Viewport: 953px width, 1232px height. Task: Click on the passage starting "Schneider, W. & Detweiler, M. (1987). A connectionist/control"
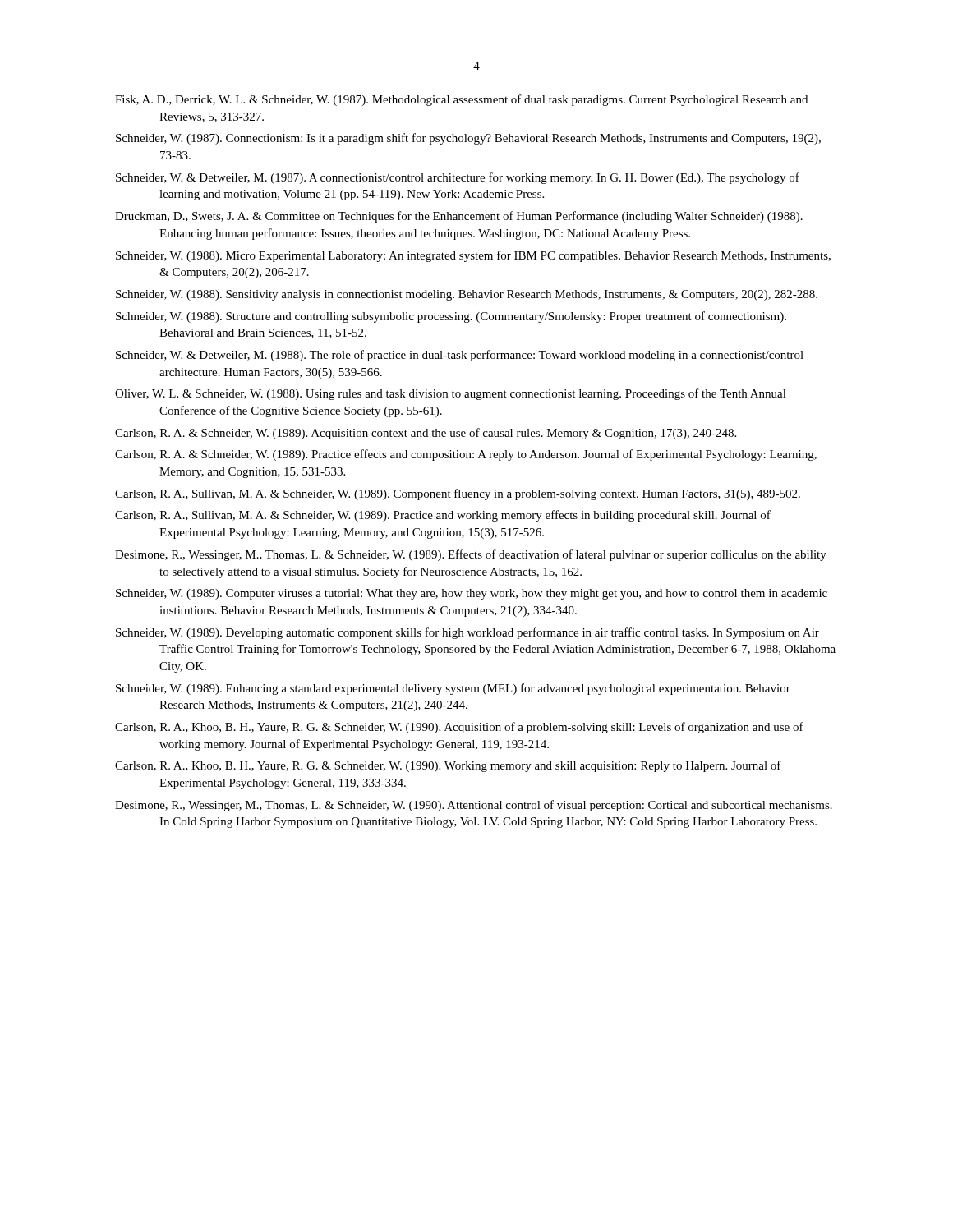[457, 186]
